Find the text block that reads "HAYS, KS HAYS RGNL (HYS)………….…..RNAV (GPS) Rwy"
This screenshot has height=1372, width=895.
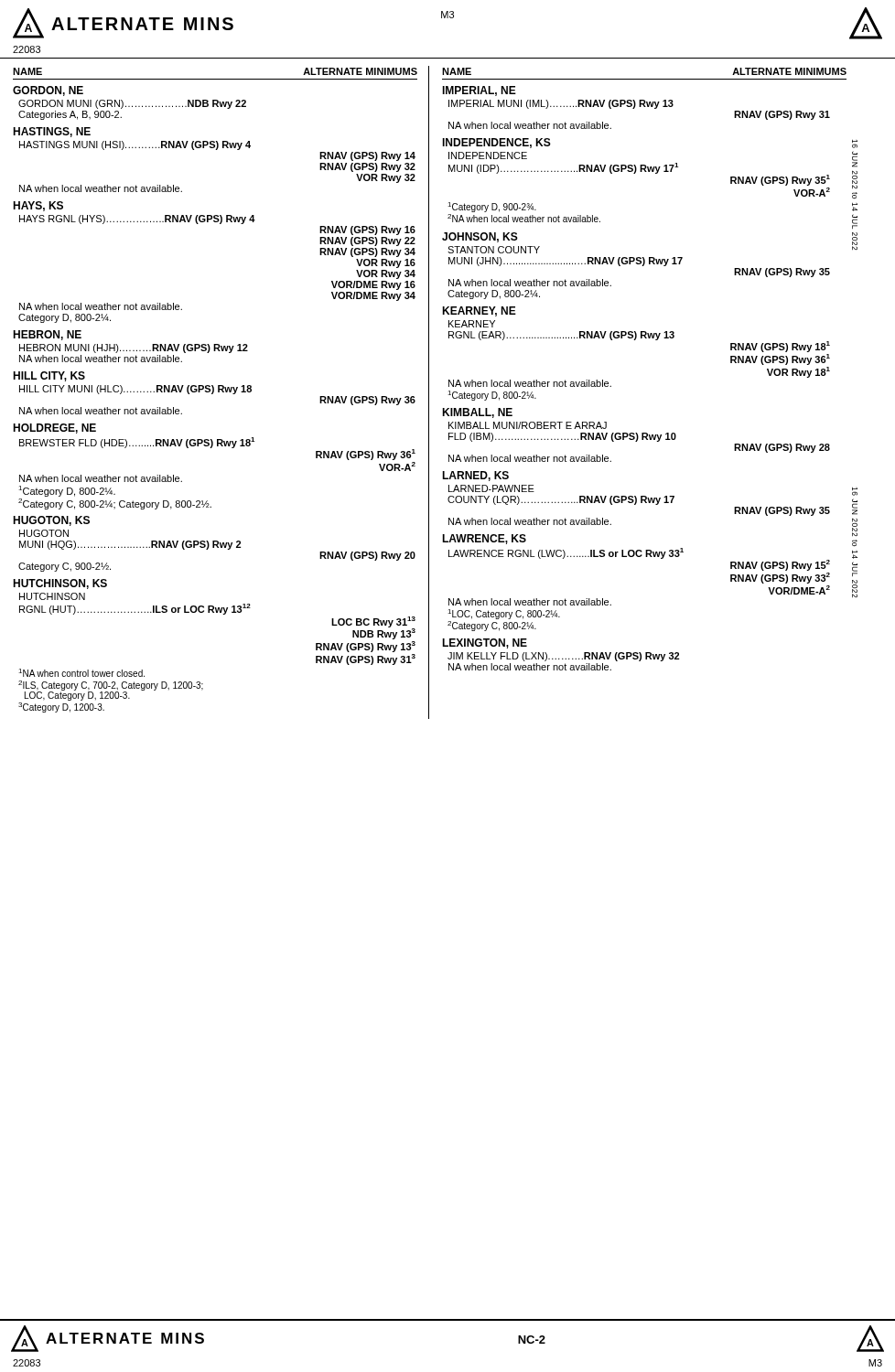pos(38,206)
